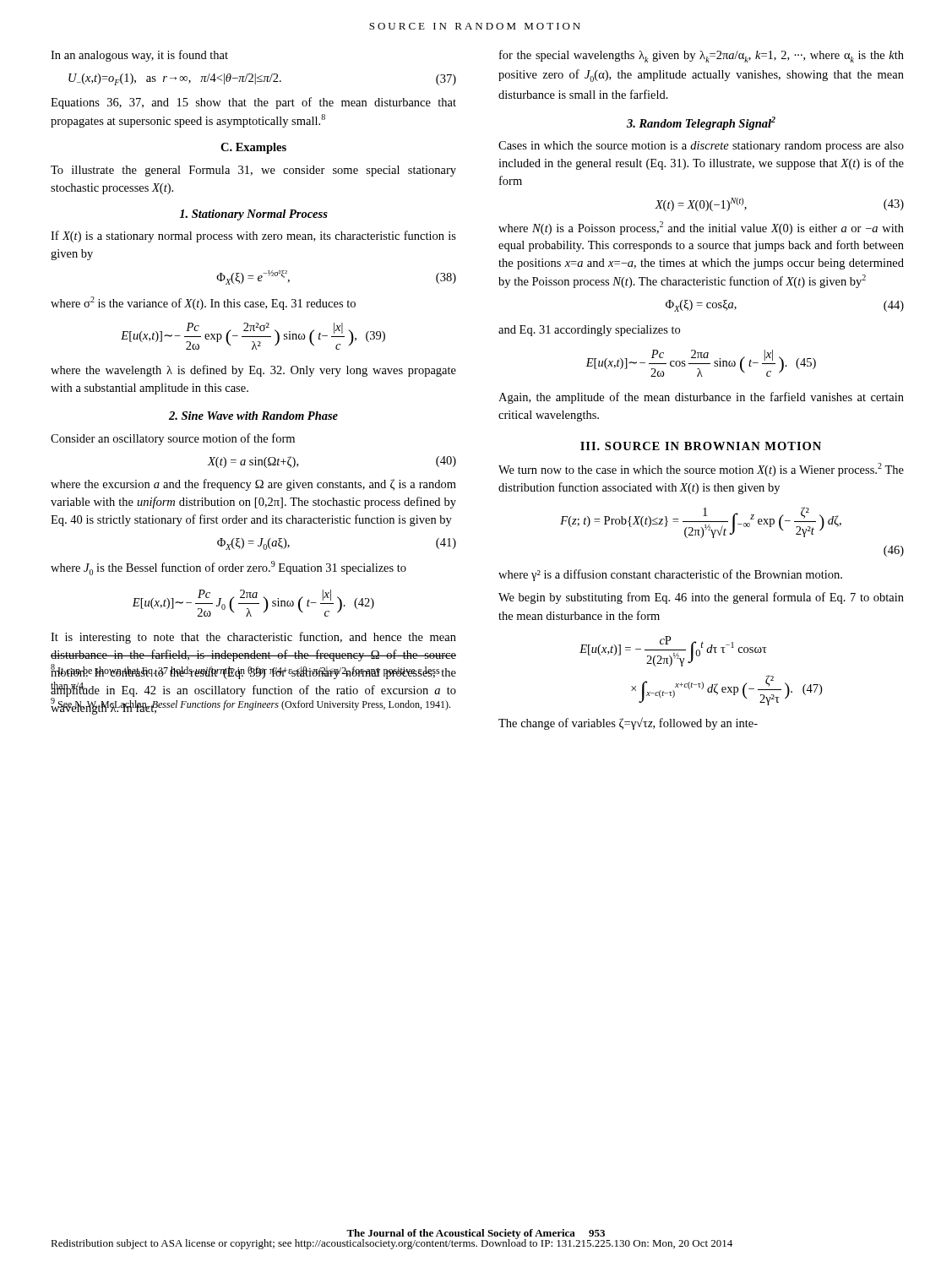Viewport: 952px width, 1267px height.
Task: Select the formula containing "F(z; t) = Prob{X(t)≤z}"
Action: [701, 531]
